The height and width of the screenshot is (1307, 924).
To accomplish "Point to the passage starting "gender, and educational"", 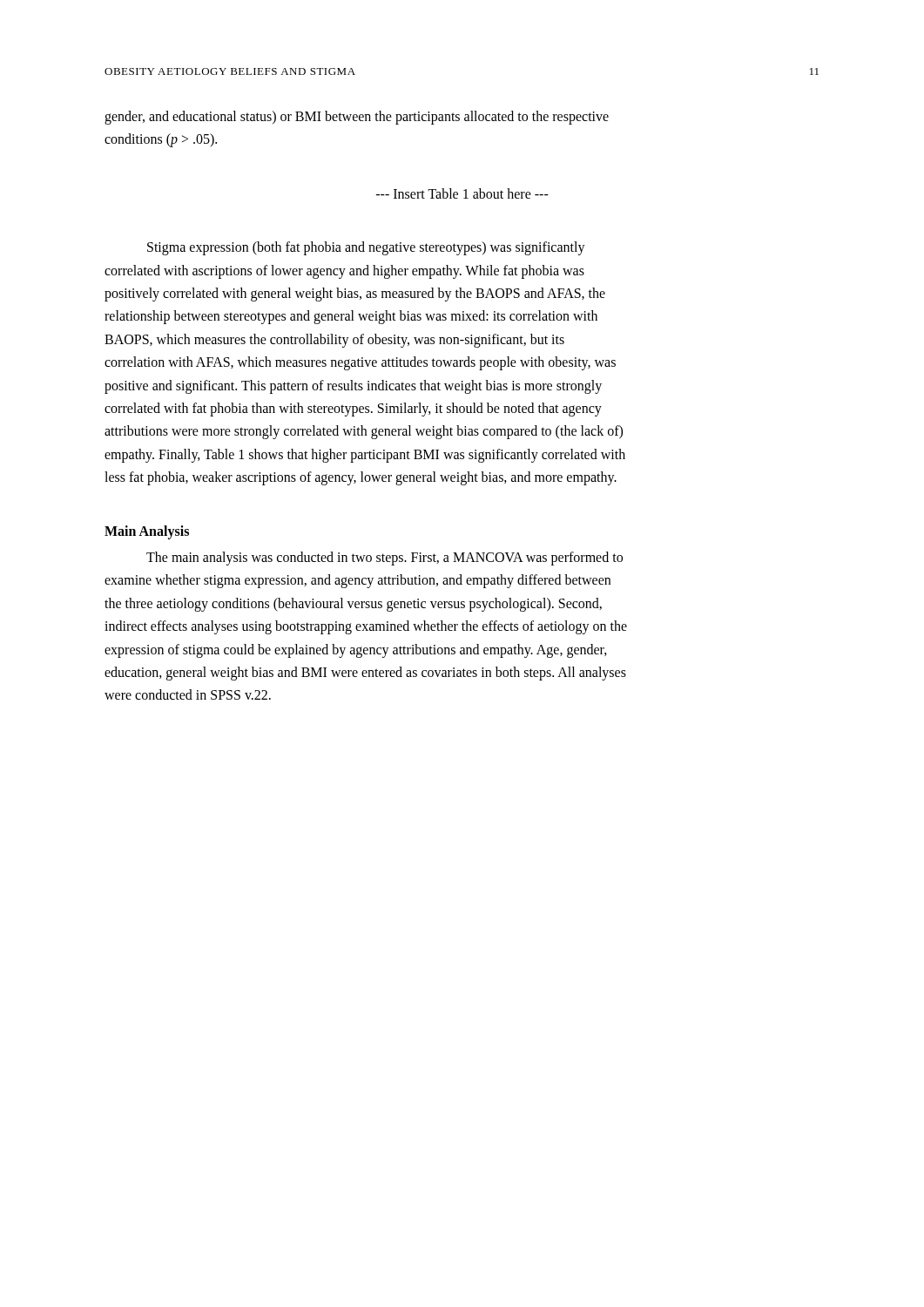I will click(x=462, y=128).
